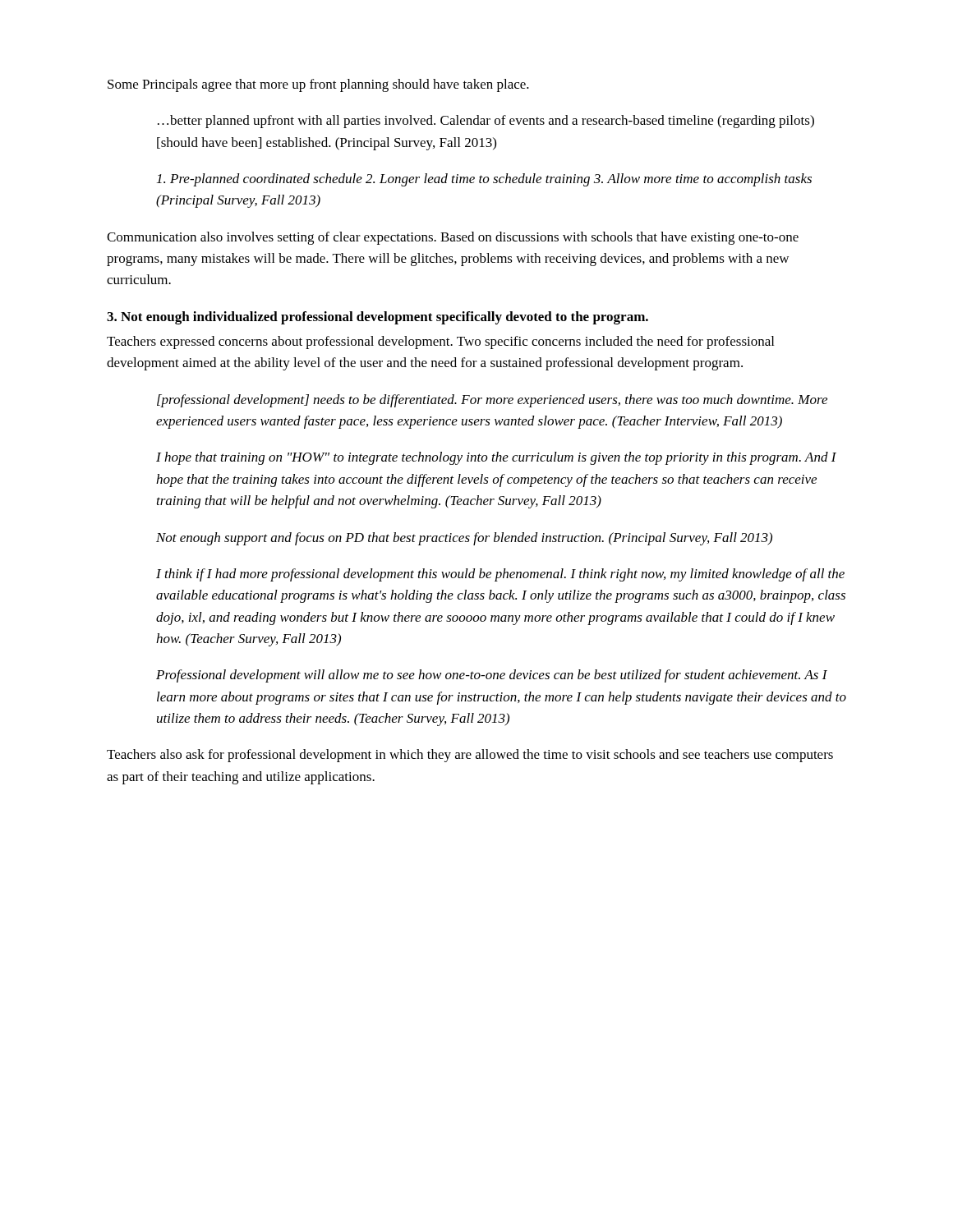The width and height of the screenshot is (953, 1232).
Task: Find the passage starting "3. Not enough individualized"
Action: [x=378, y=316]
